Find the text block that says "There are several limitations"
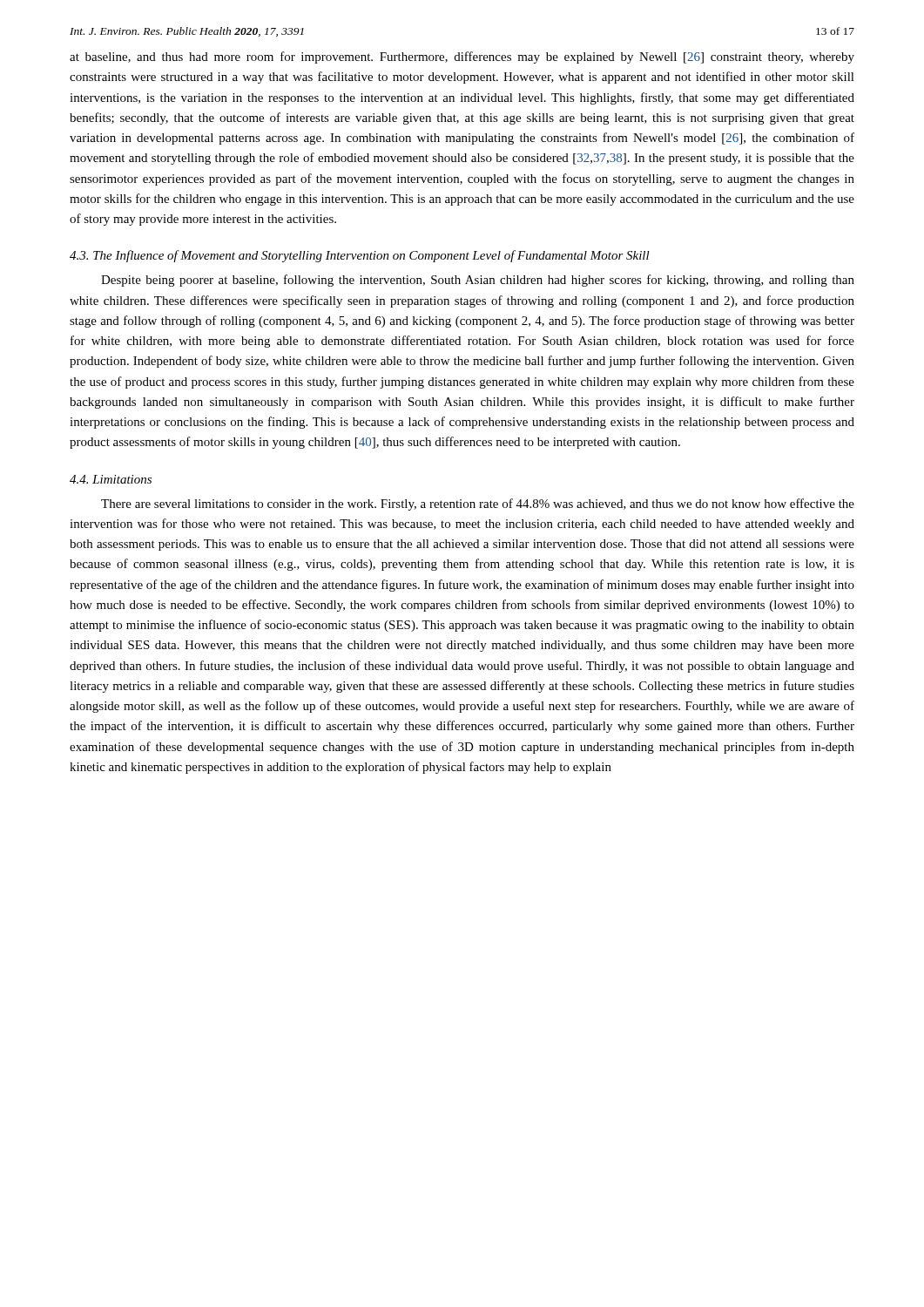The height and width of the screenshot is (1307, 924). (x=462, y=635)
